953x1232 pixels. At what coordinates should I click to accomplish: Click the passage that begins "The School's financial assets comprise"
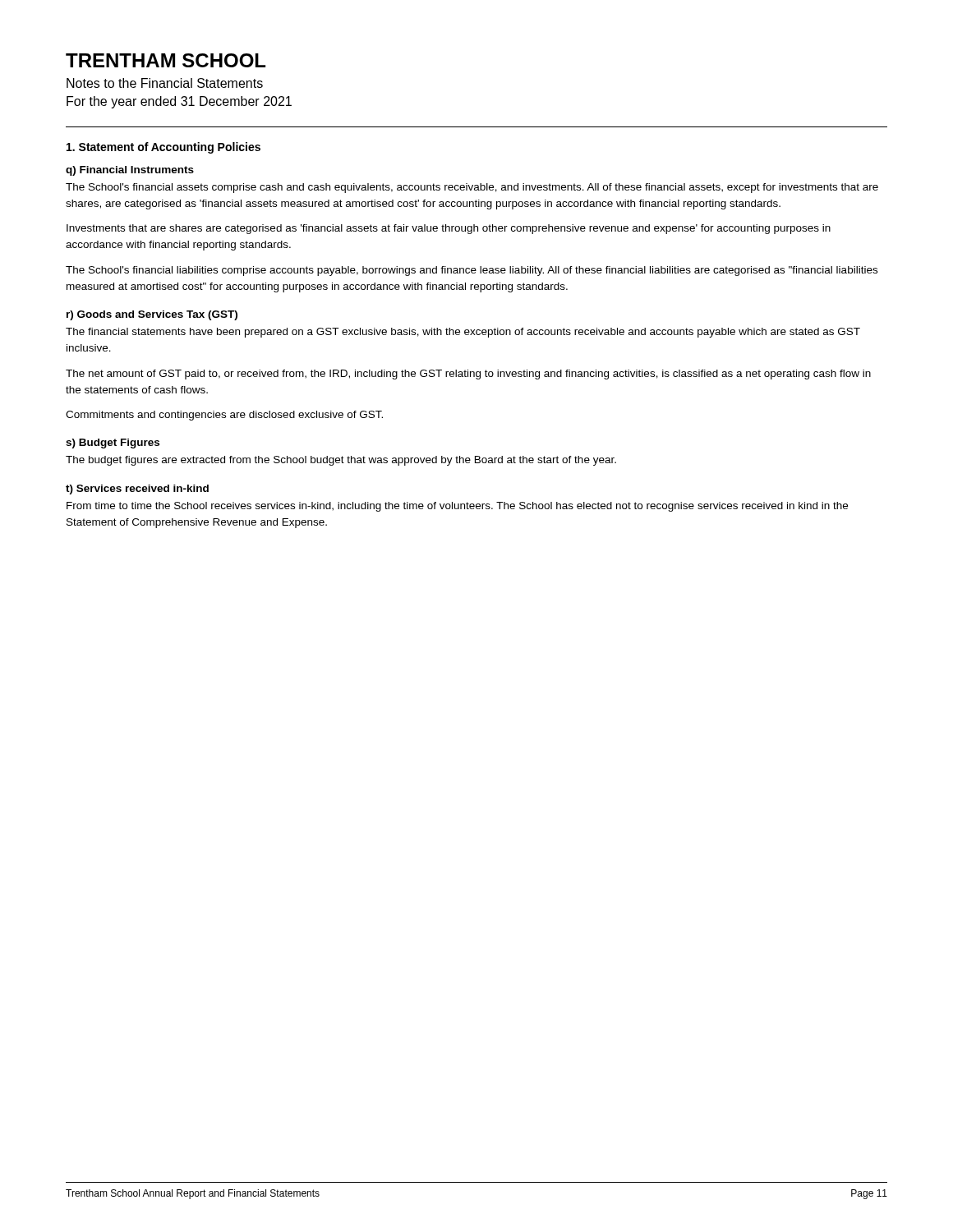tap(472, 195)
